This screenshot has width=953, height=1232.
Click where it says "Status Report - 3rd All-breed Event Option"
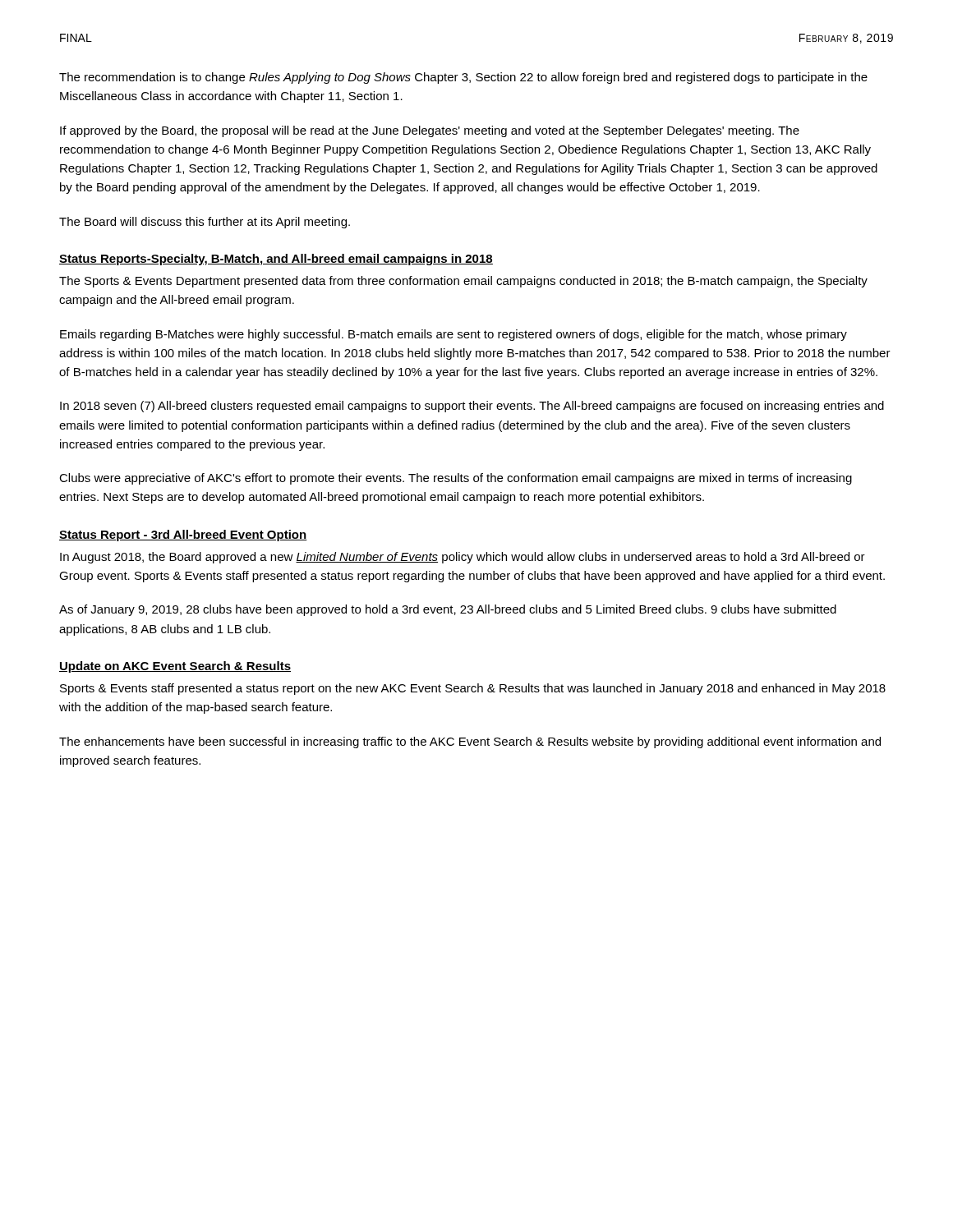click(183, 534)
